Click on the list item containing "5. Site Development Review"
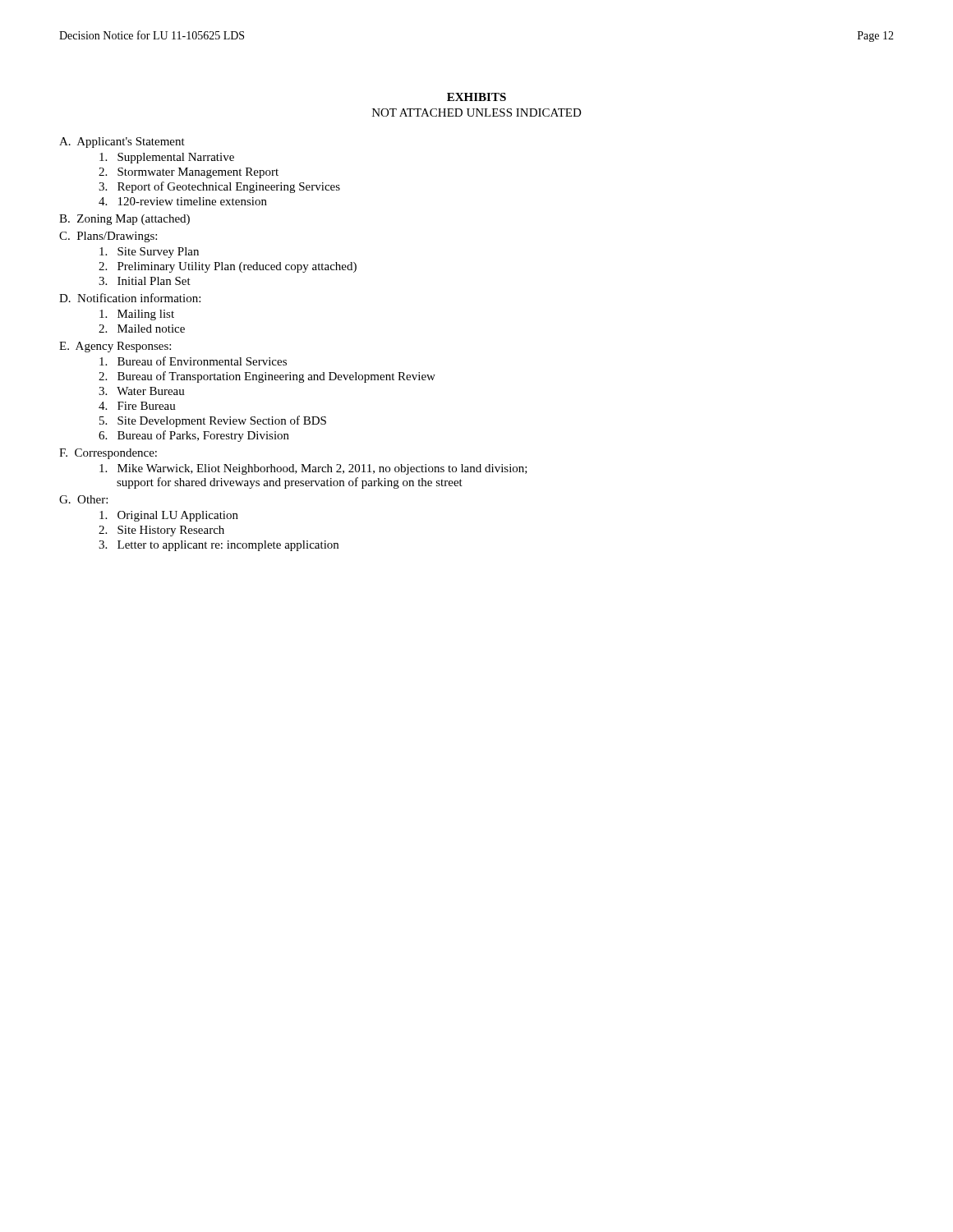953x1232 pixels. click(213, 421)
